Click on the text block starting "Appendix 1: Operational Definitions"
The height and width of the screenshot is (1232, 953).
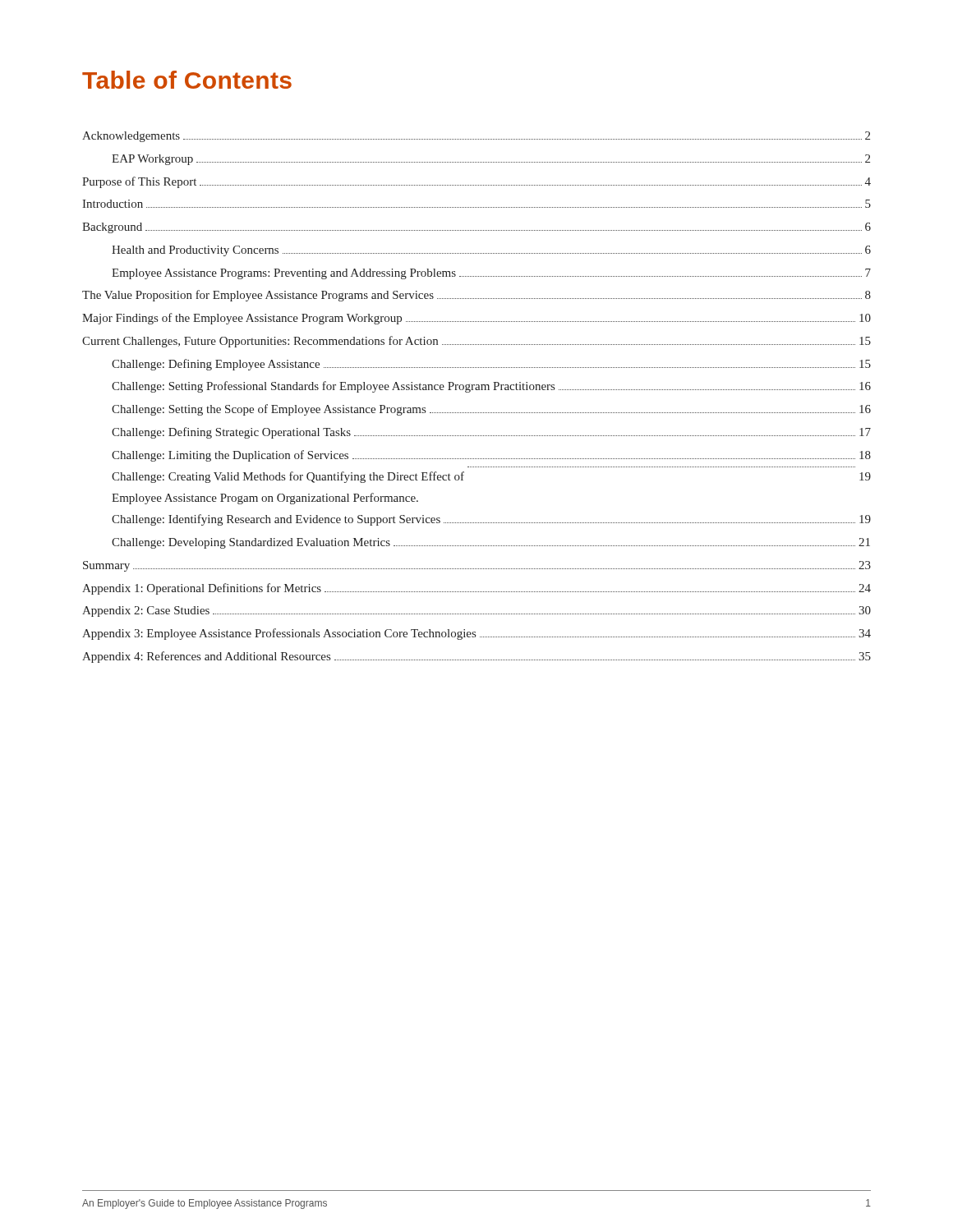click(476, 588)
